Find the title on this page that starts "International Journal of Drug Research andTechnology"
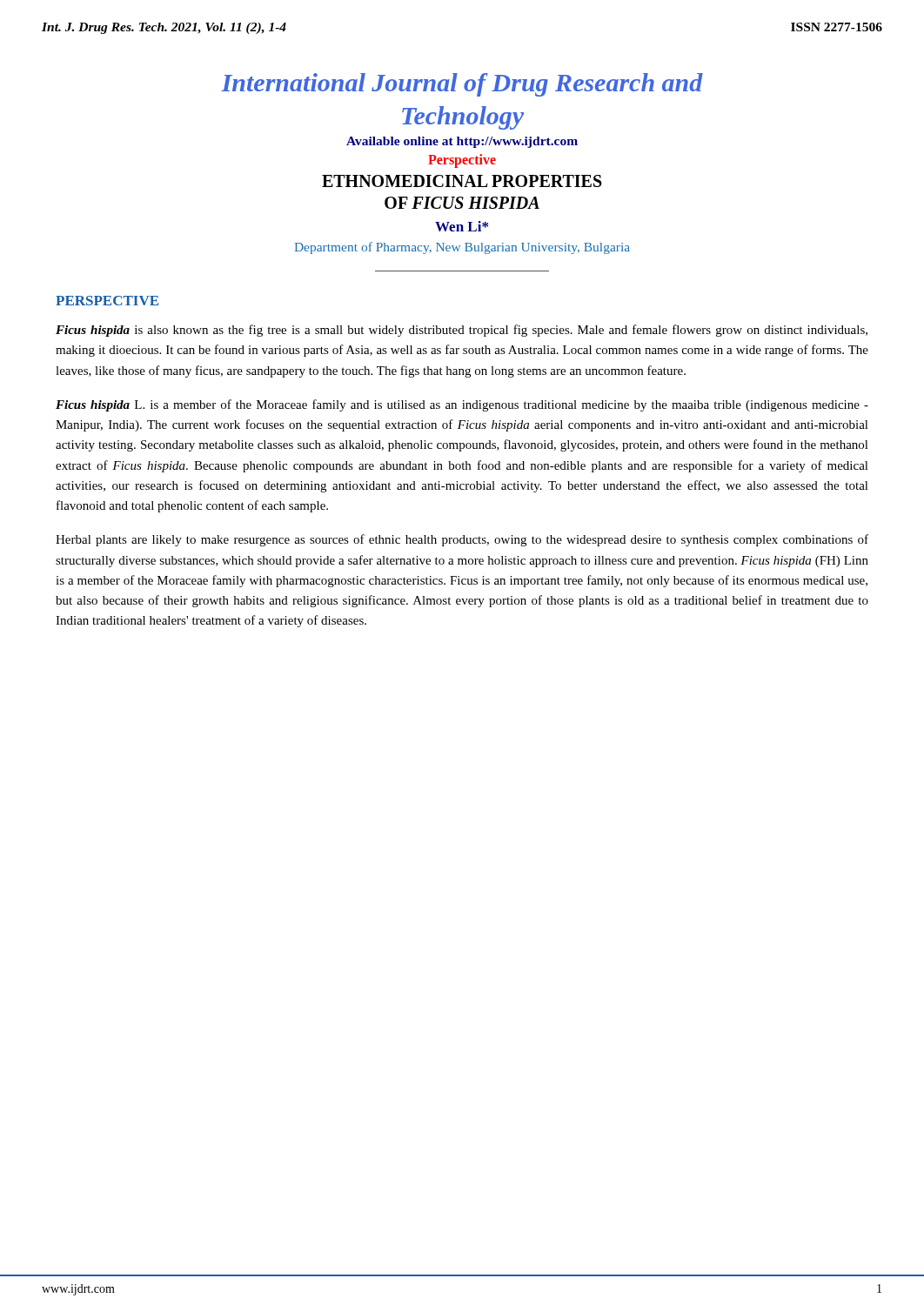 point(462,169)
